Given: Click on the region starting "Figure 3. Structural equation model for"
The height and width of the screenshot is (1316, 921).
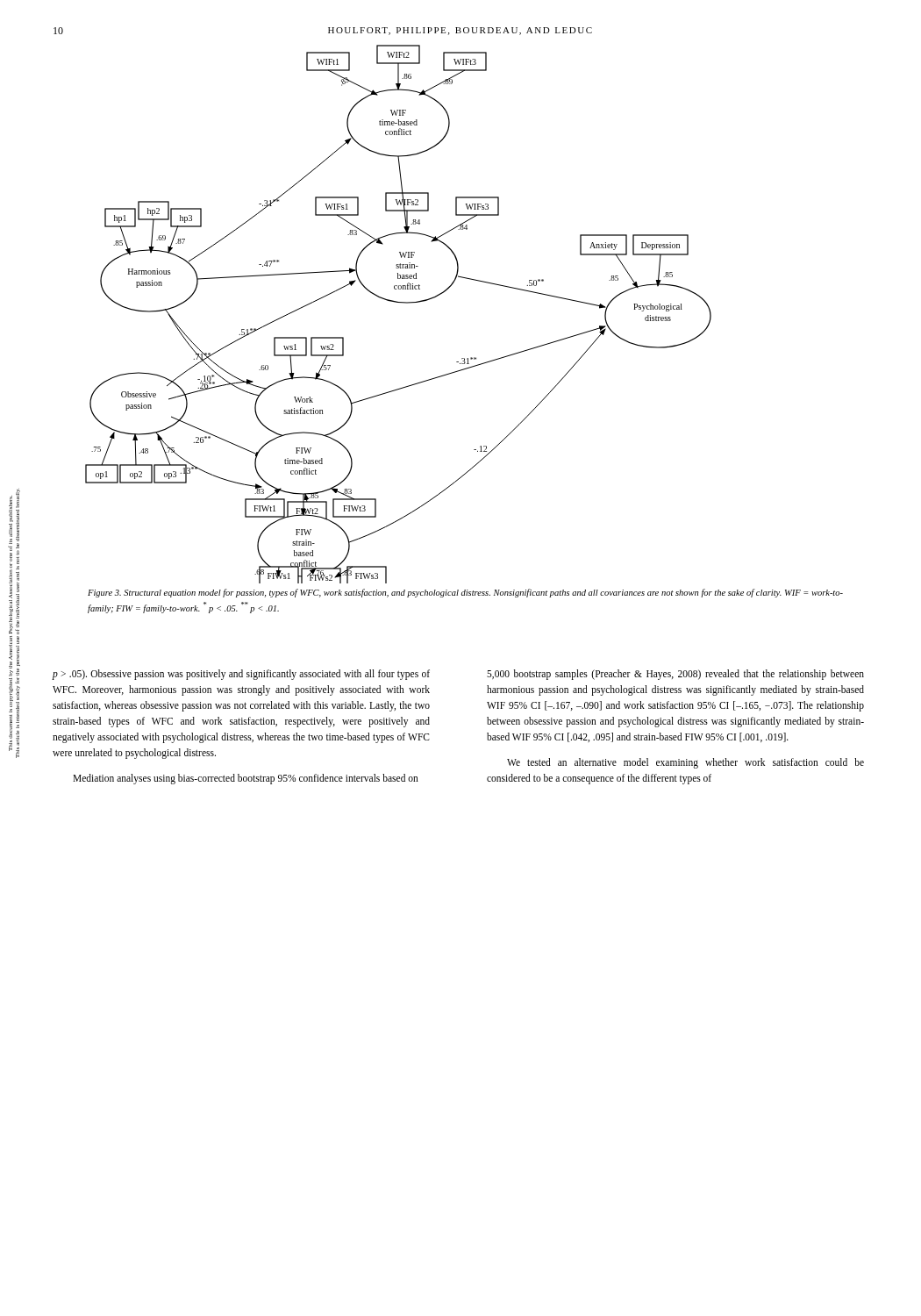Looking at the screenshot, I should (x=465, y=600).
